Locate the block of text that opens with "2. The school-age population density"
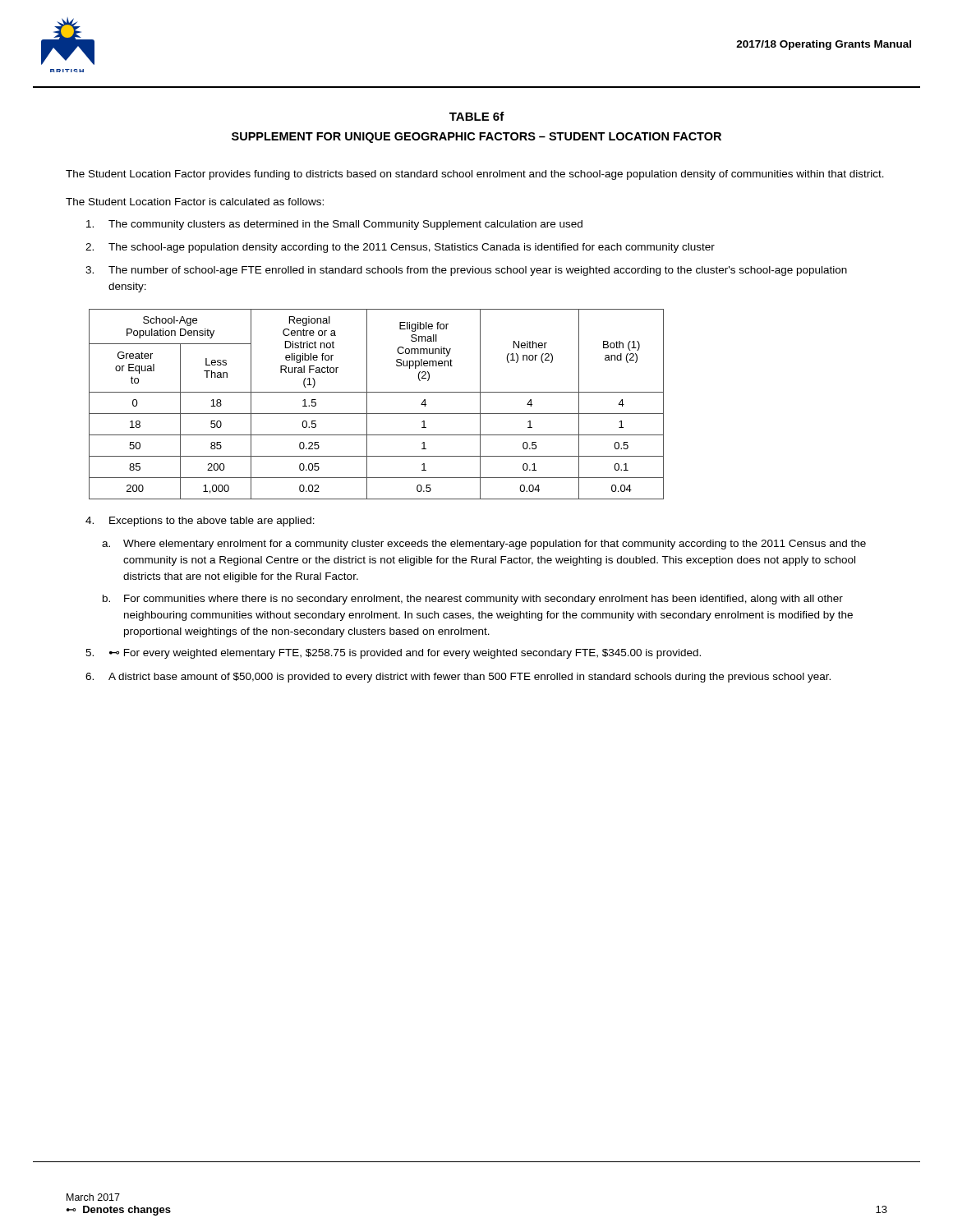The width and height of the screenshot is (953, 1232). tap(486, 247)
